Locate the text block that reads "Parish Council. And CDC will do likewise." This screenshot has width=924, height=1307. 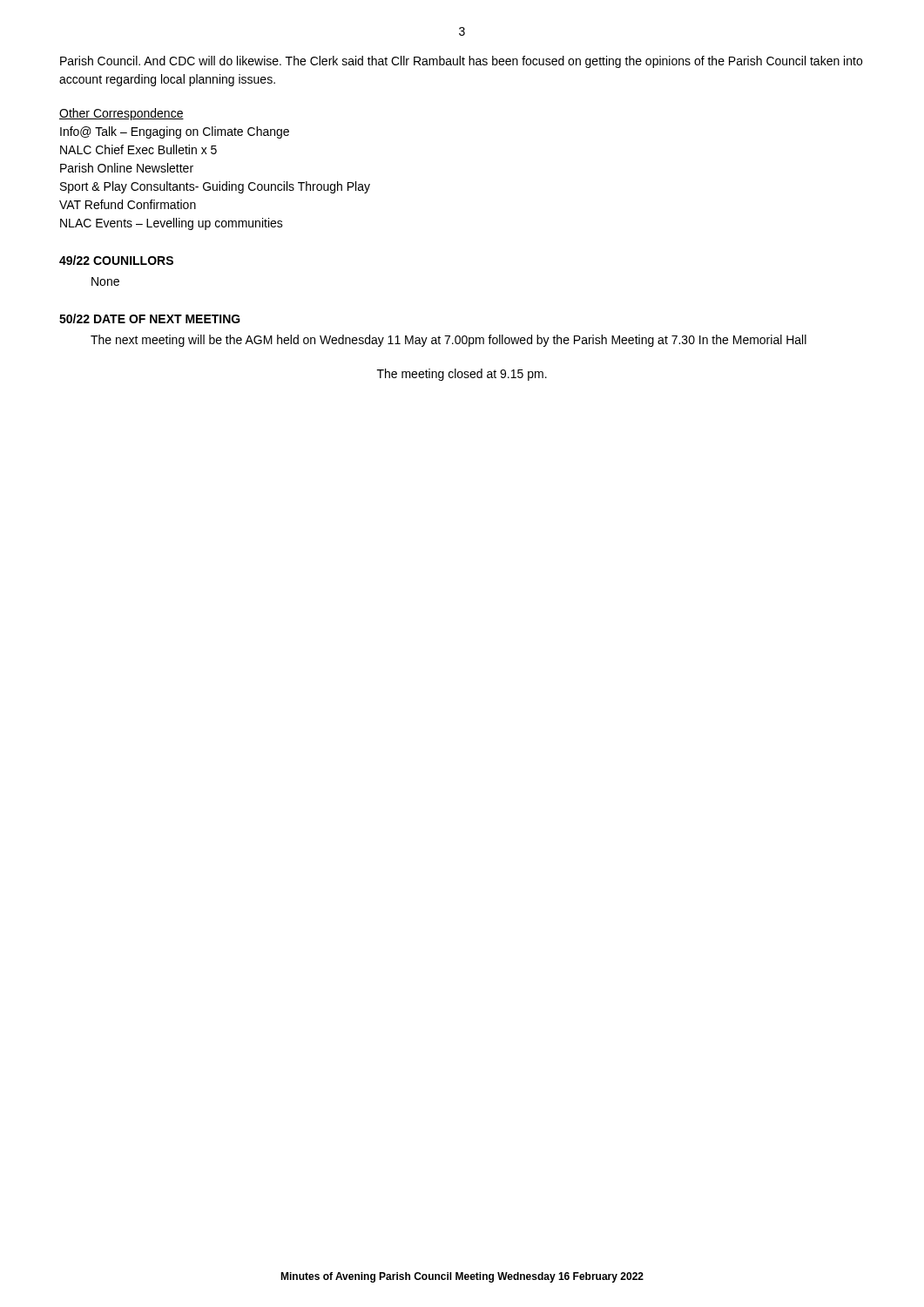461,70
